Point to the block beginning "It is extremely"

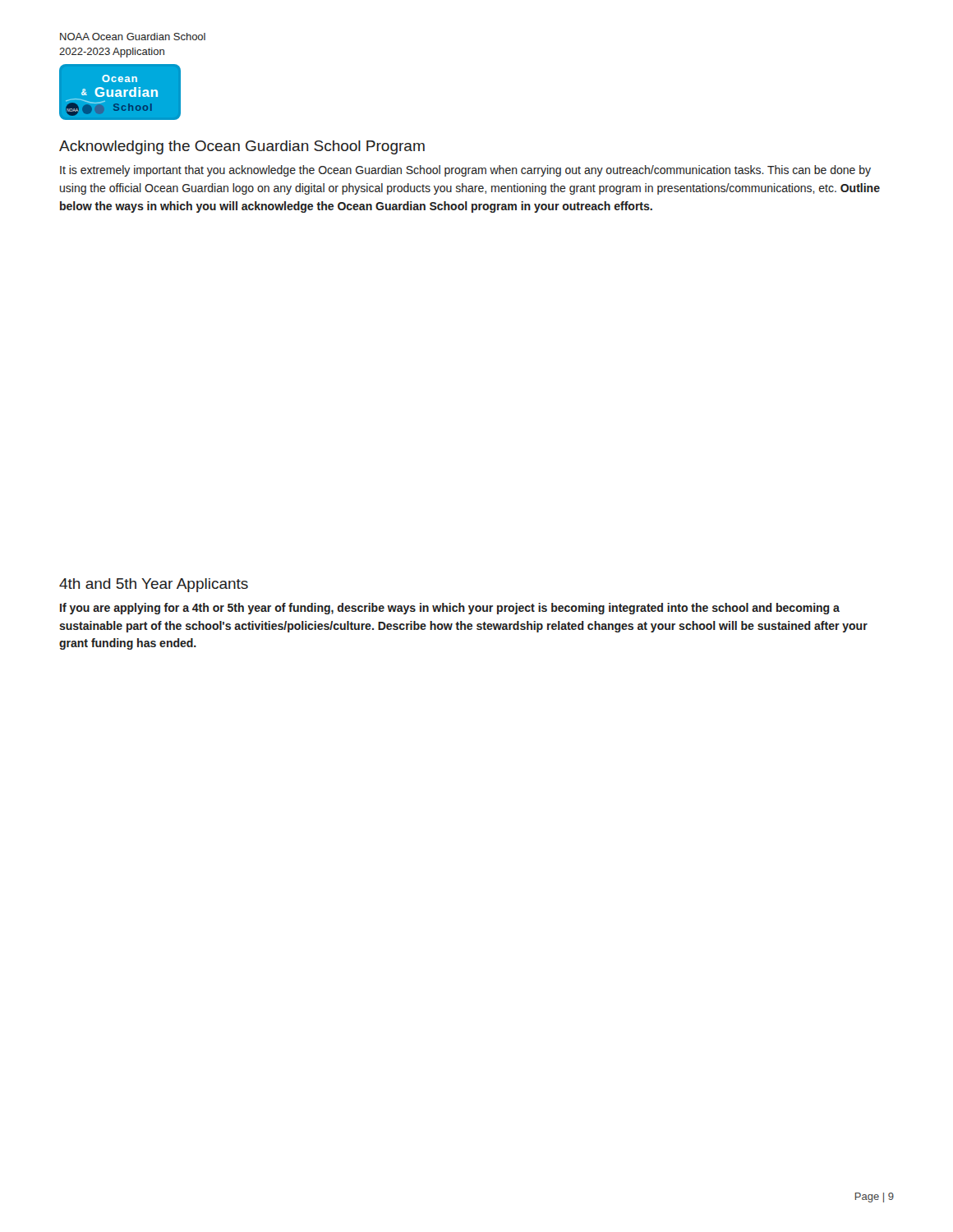coord(469,188)
